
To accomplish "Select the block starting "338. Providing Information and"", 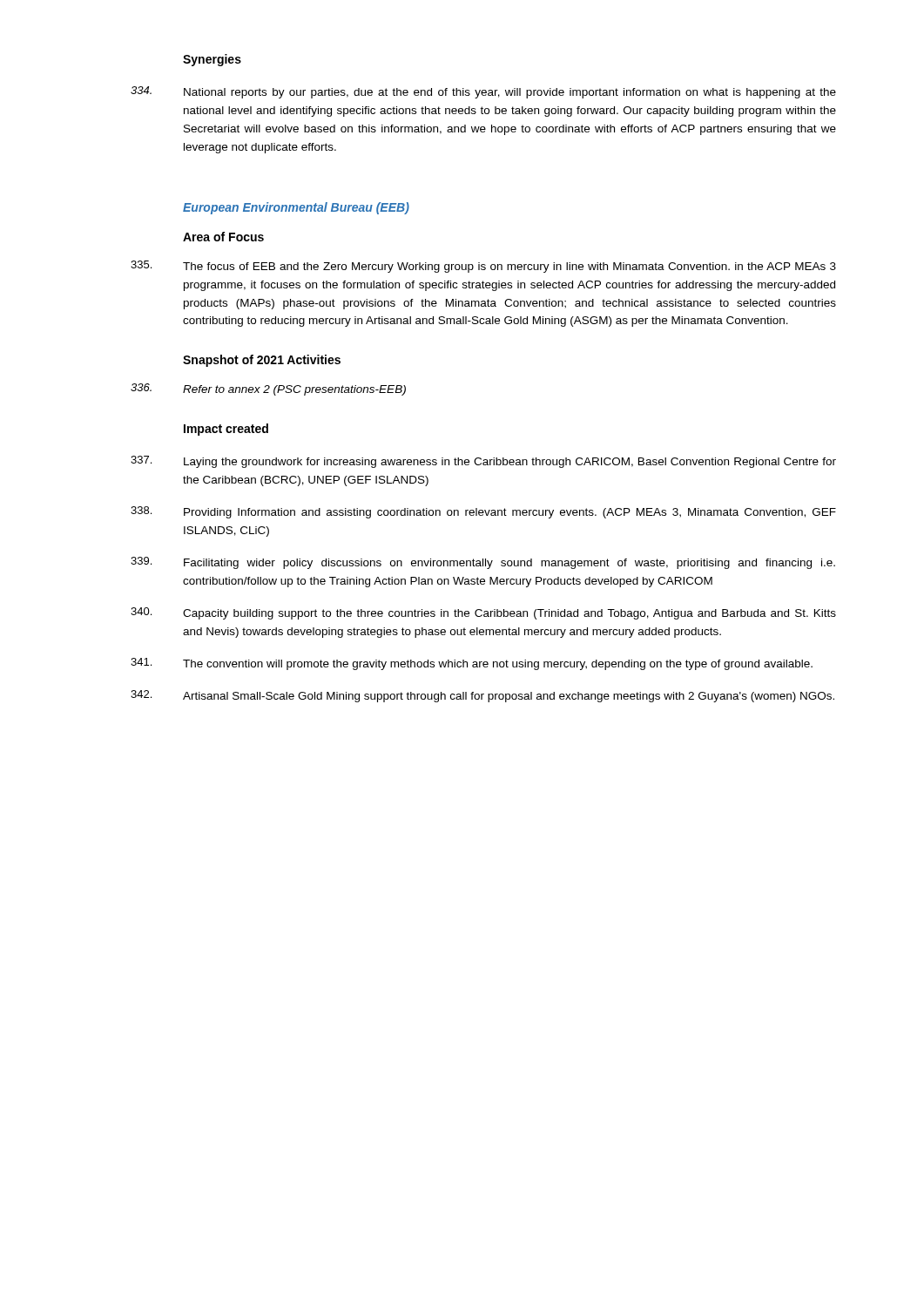I will tap(483, 522).
